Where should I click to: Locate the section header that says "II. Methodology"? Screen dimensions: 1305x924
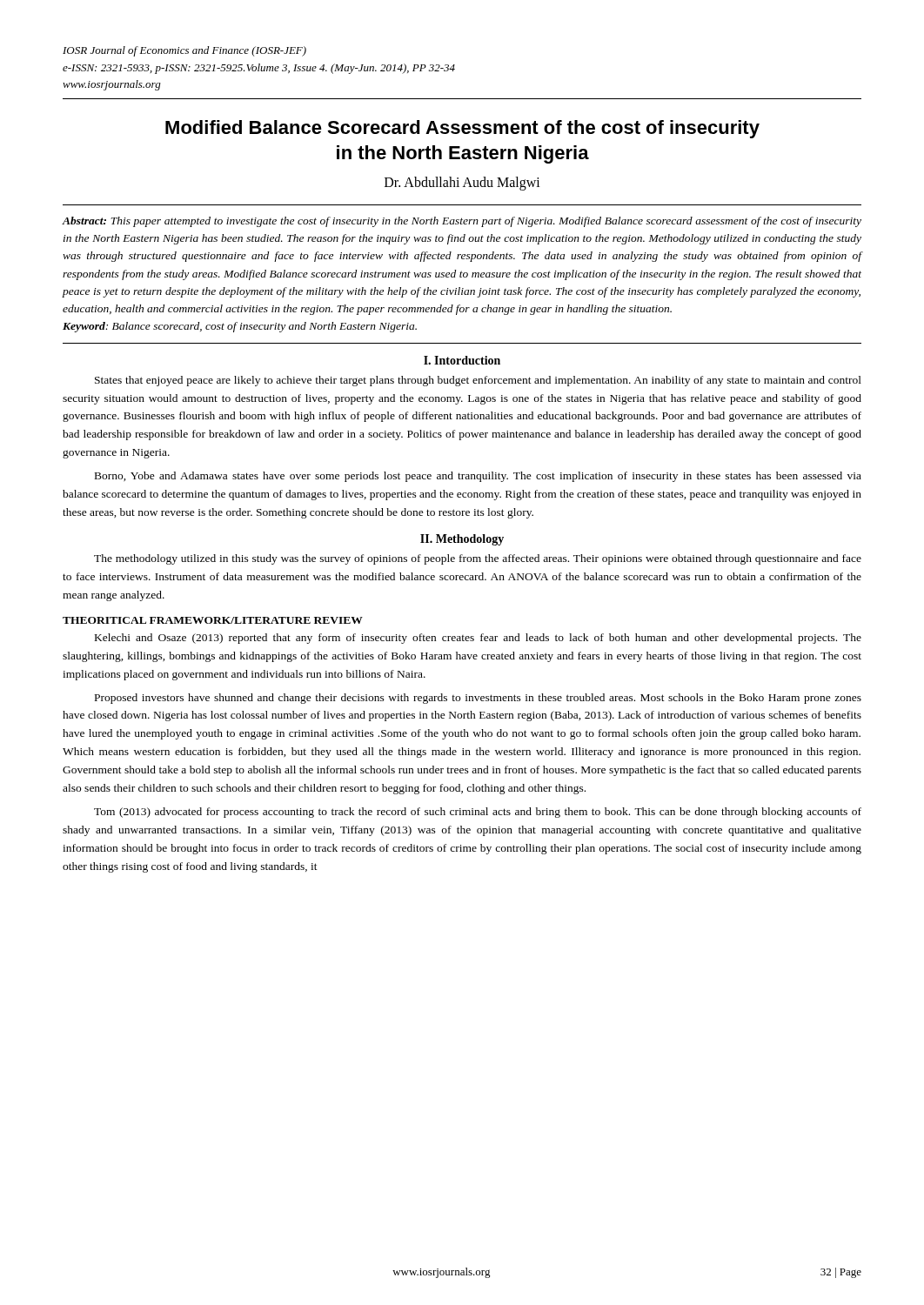coord(462,539)
